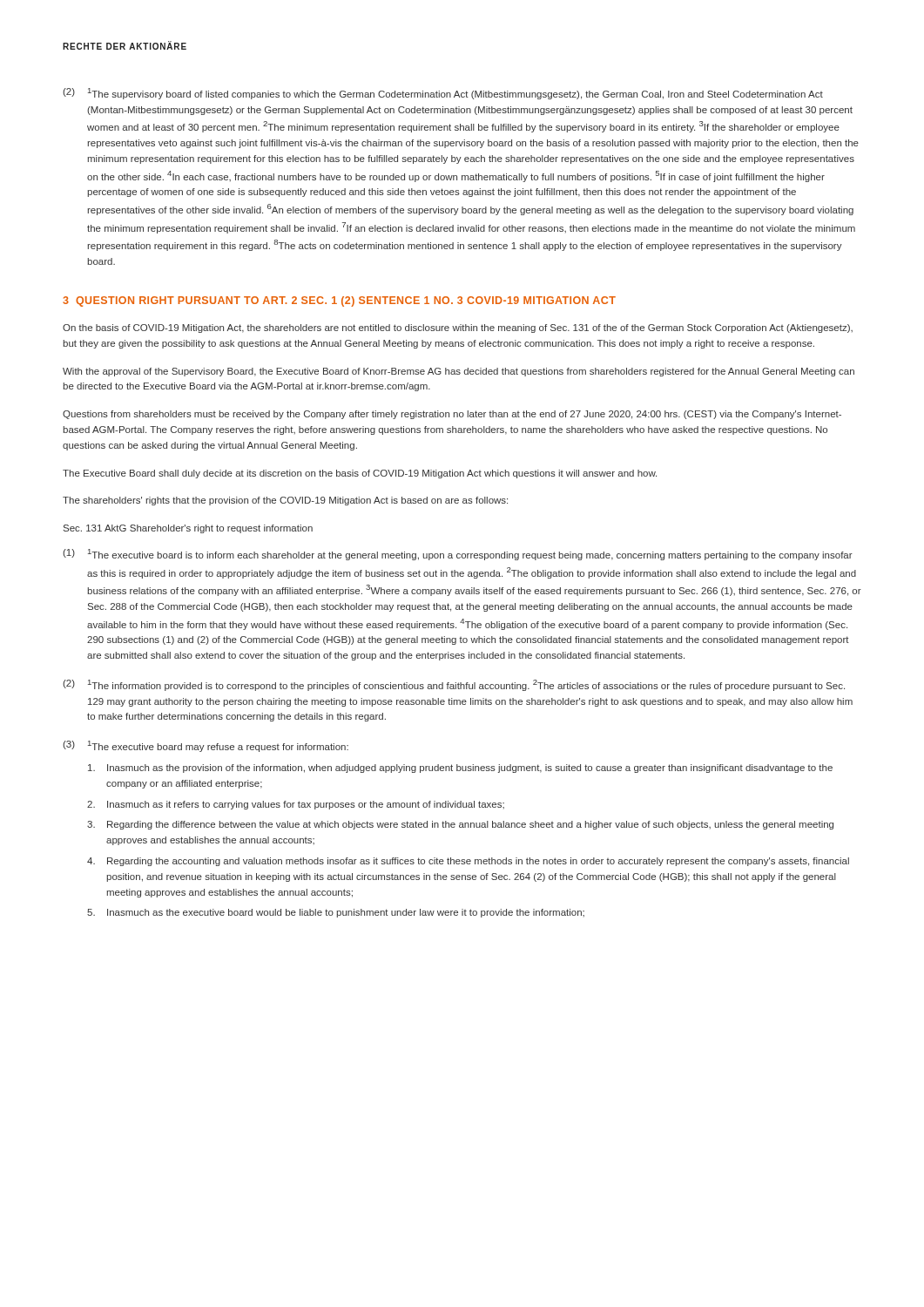Click on the text block starting "3 QUESTION RIGHT PURSUANT TO ART."
This screenshot has width=924, height=1307.
coord(339,301)
